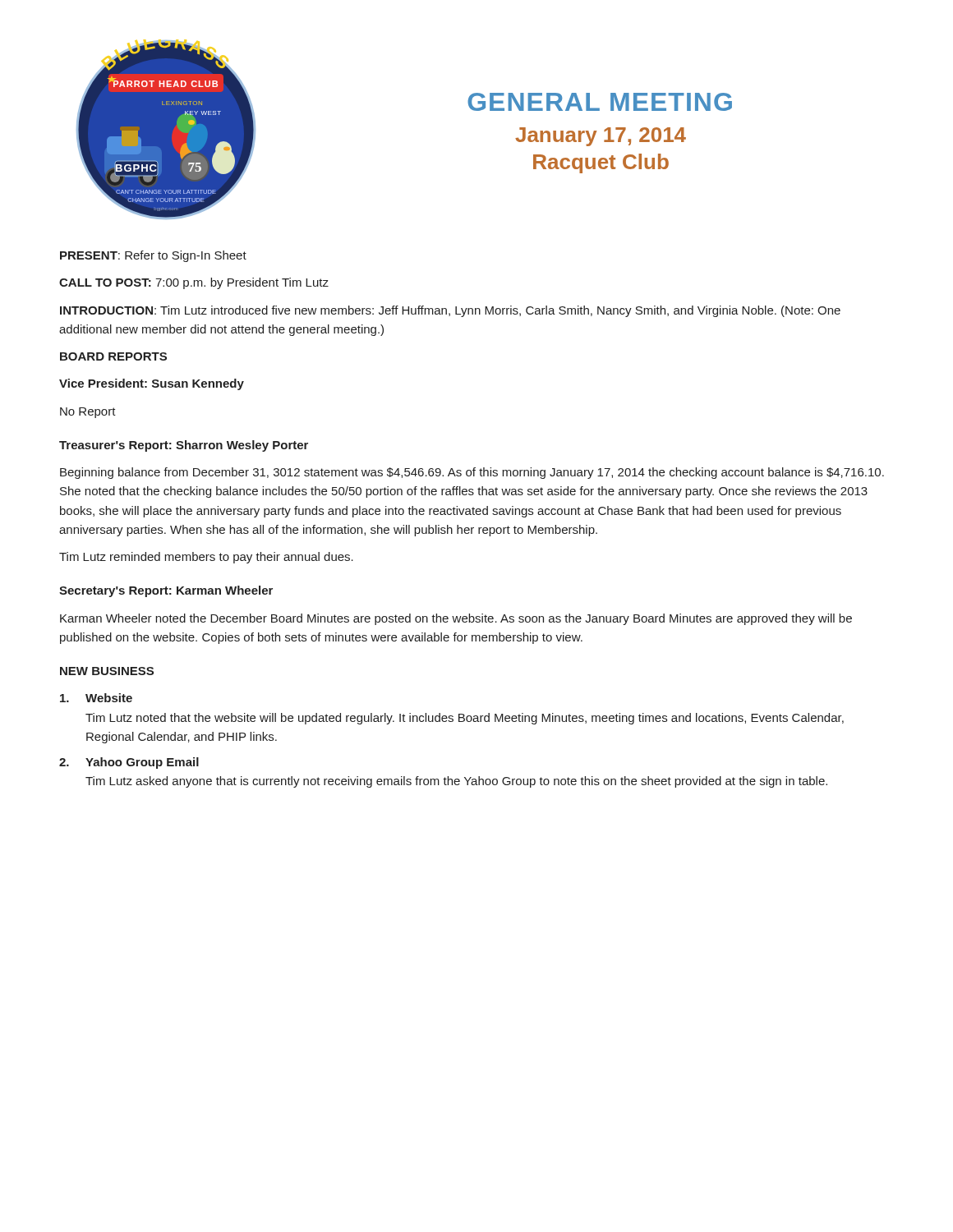The height and width of the screenshot is (1232, 953).
Task: Locate the text "NEW BUSINESS"
Action: tap(107, 671)
